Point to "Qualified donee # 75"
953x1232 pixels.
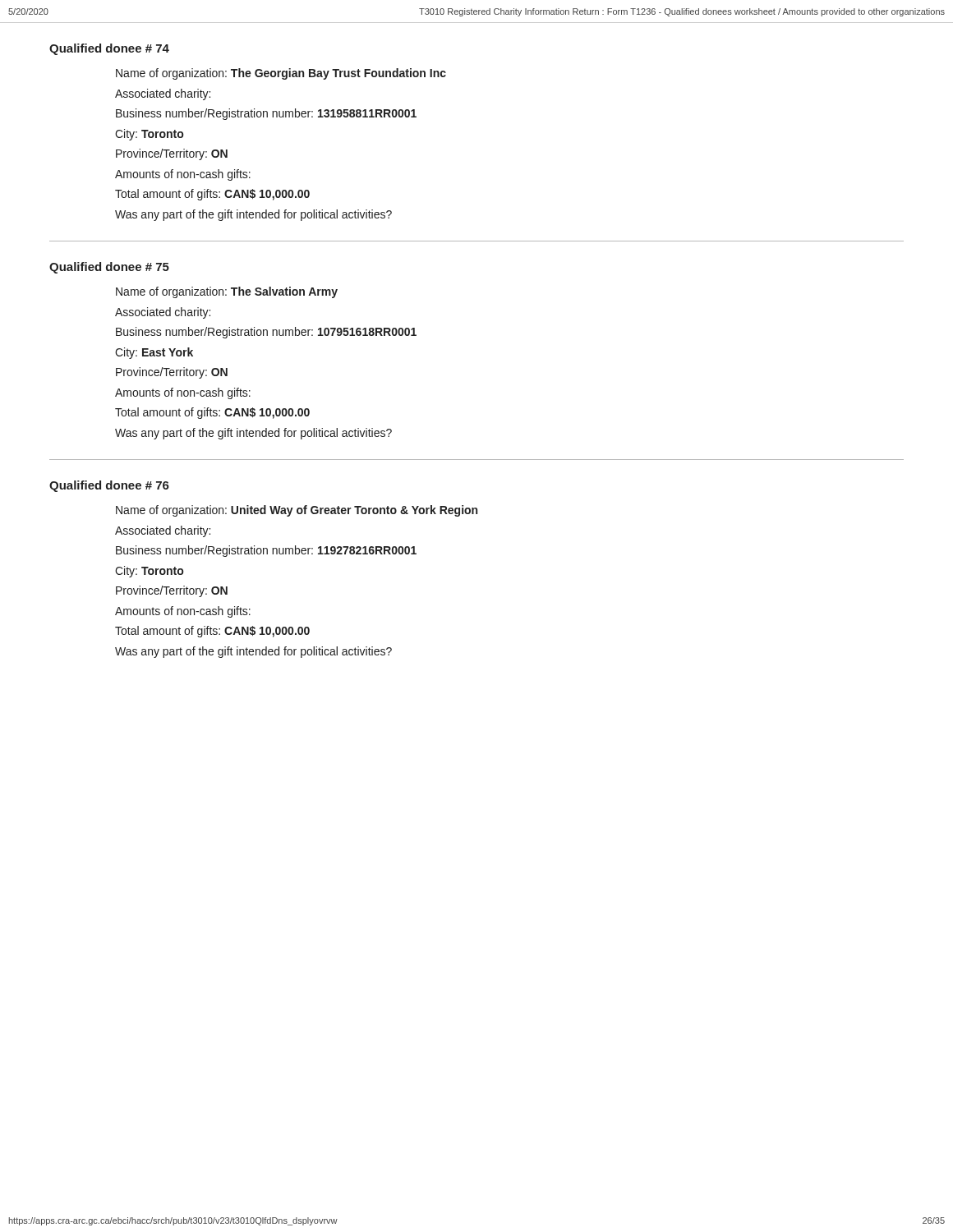click(x=109, y=267)
